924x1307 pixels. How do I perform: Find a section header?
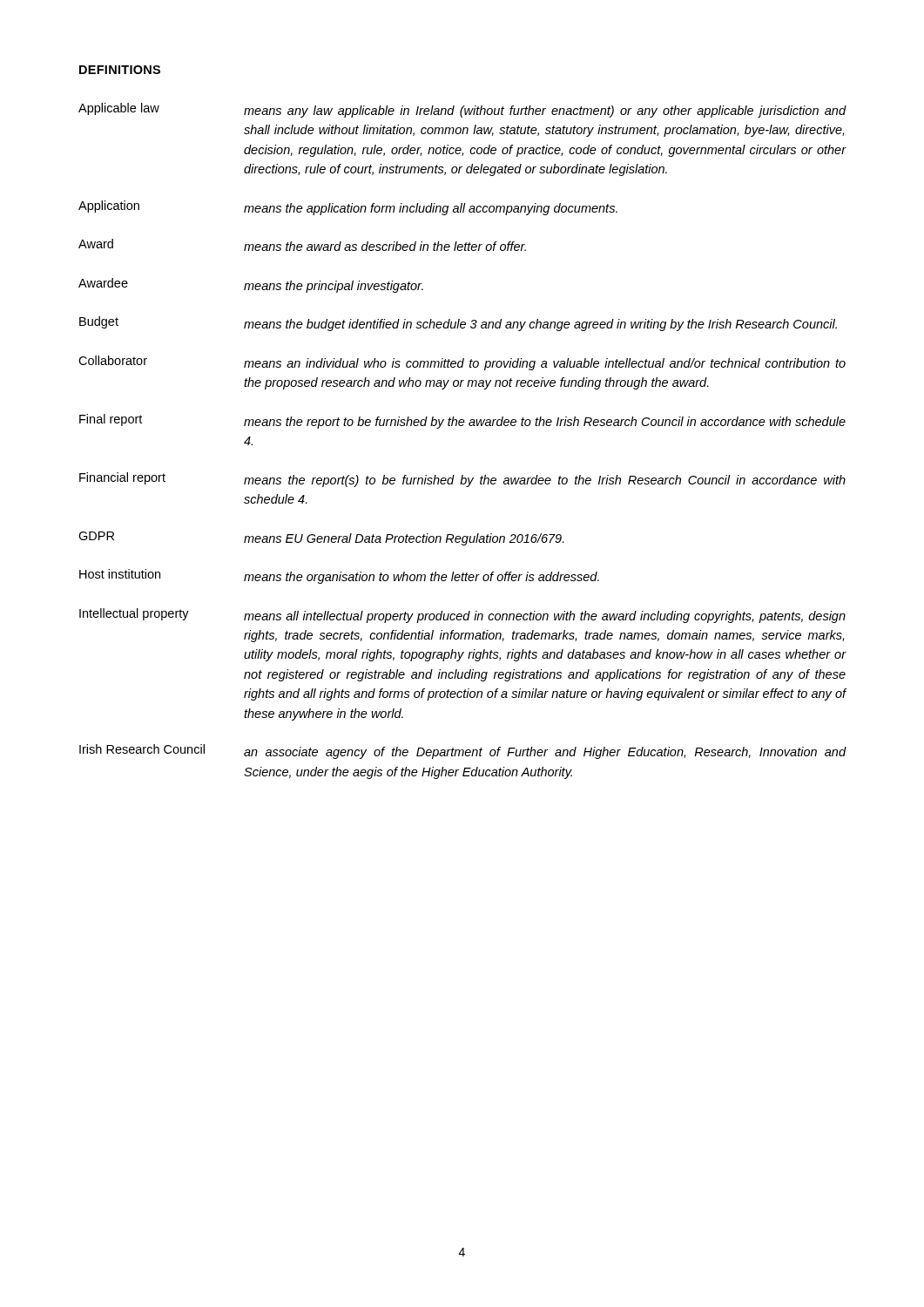tap(120, 70)
